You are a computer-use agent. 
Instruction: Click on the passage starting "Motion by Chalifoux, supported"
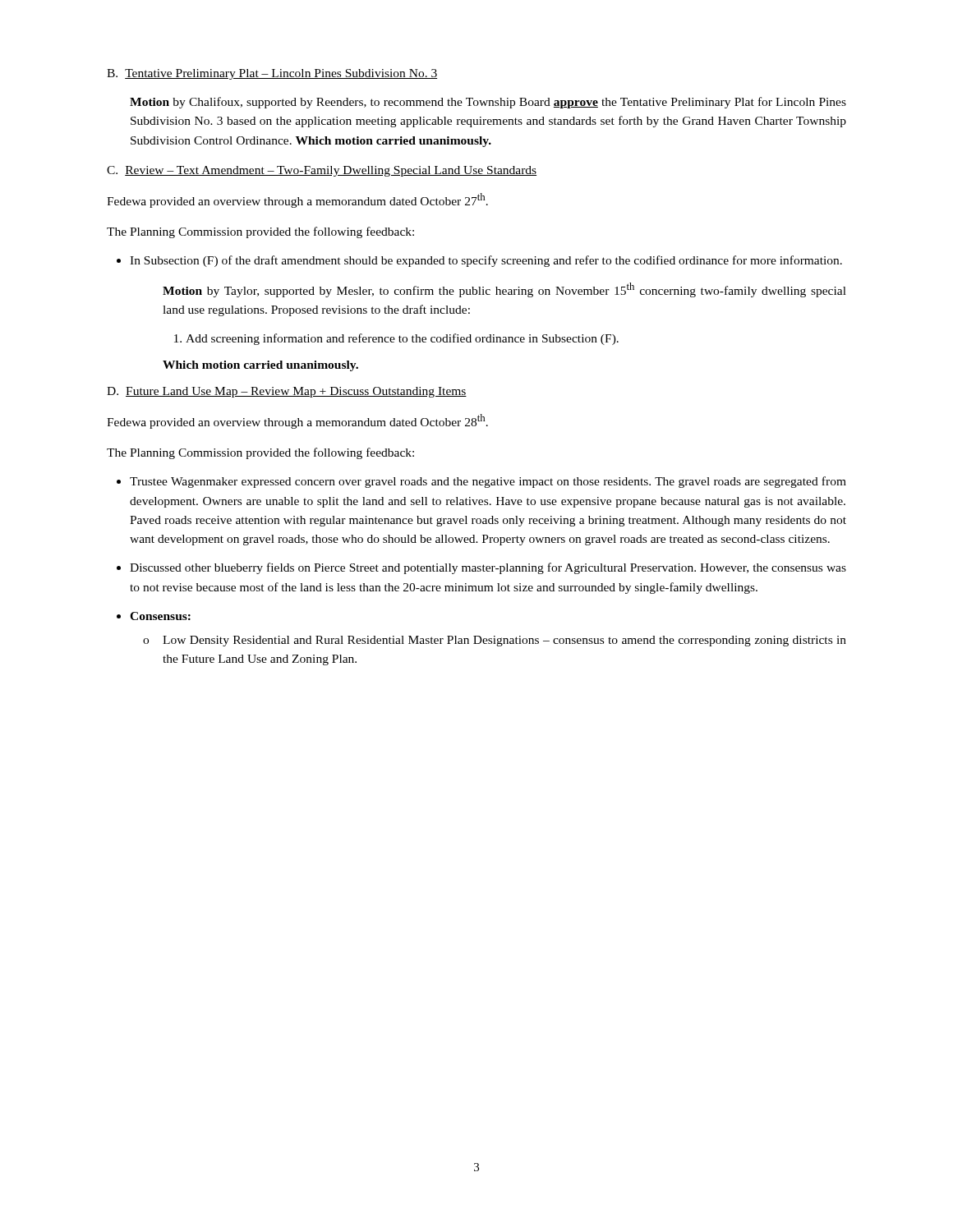coord(488,121)
